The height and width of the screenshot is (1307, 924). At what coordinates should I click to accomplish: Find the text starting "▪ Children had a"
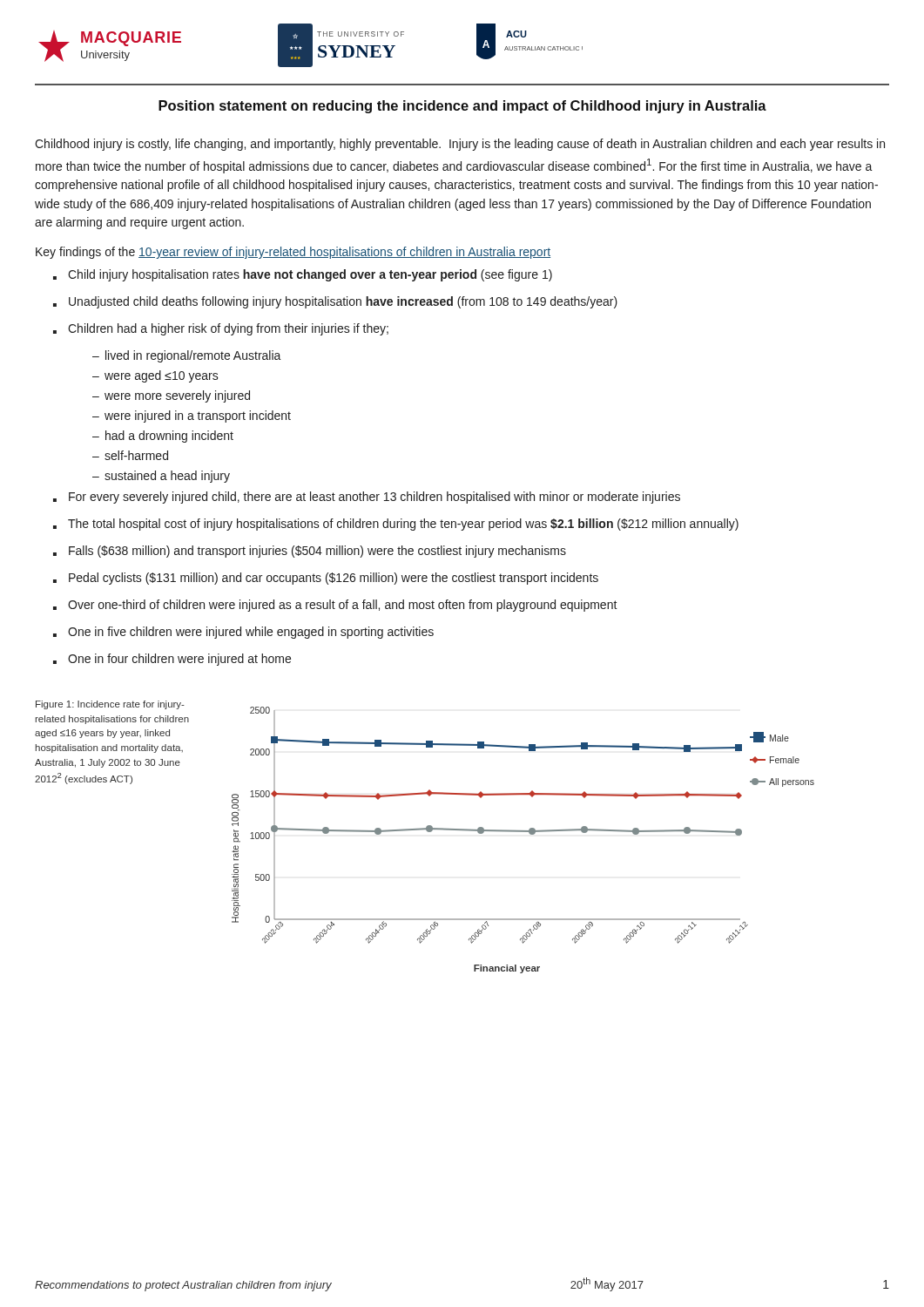coord(221,331)
